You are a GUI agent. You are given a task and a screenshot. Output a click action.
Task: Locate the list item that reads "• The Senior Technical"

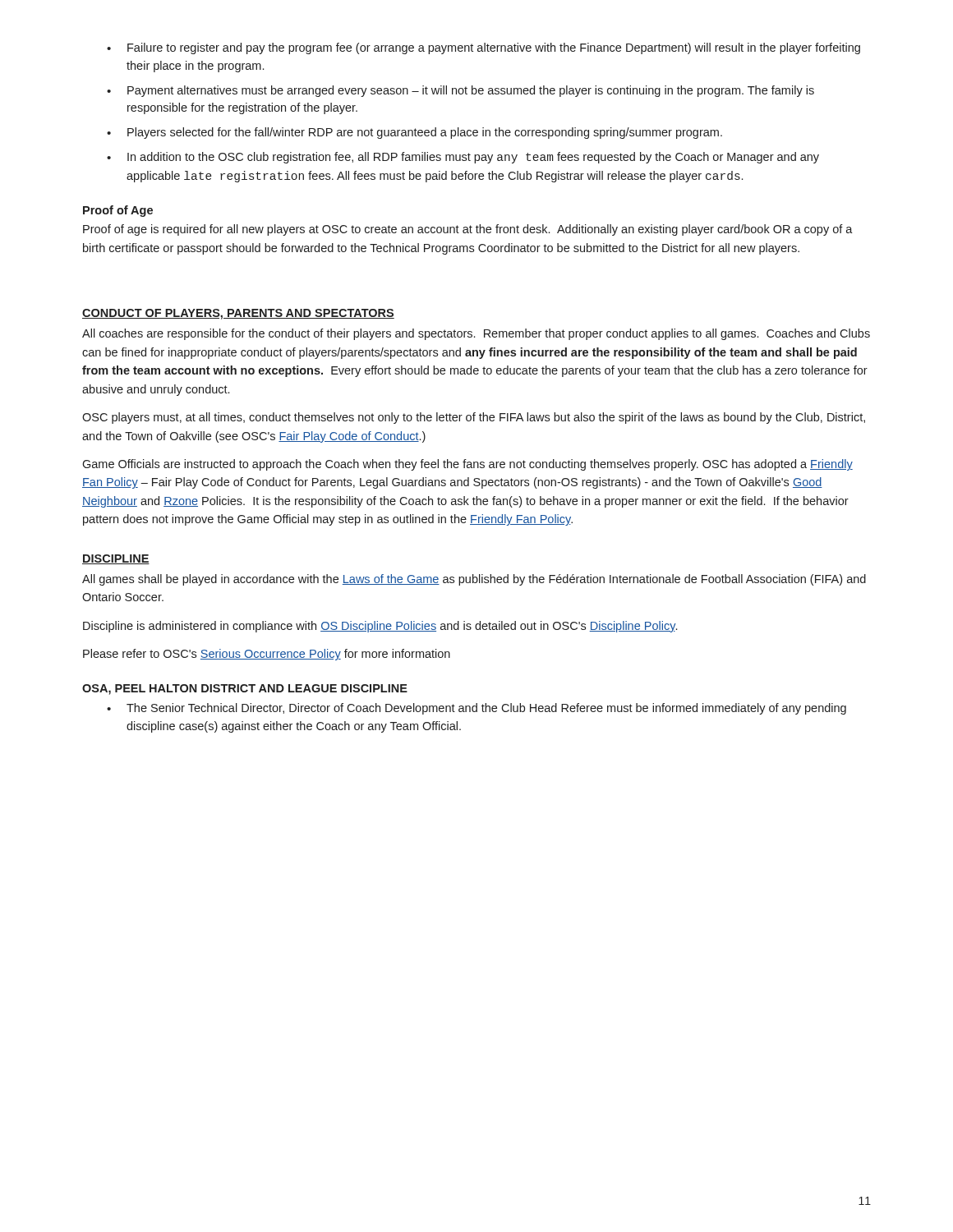coord(489,717)
